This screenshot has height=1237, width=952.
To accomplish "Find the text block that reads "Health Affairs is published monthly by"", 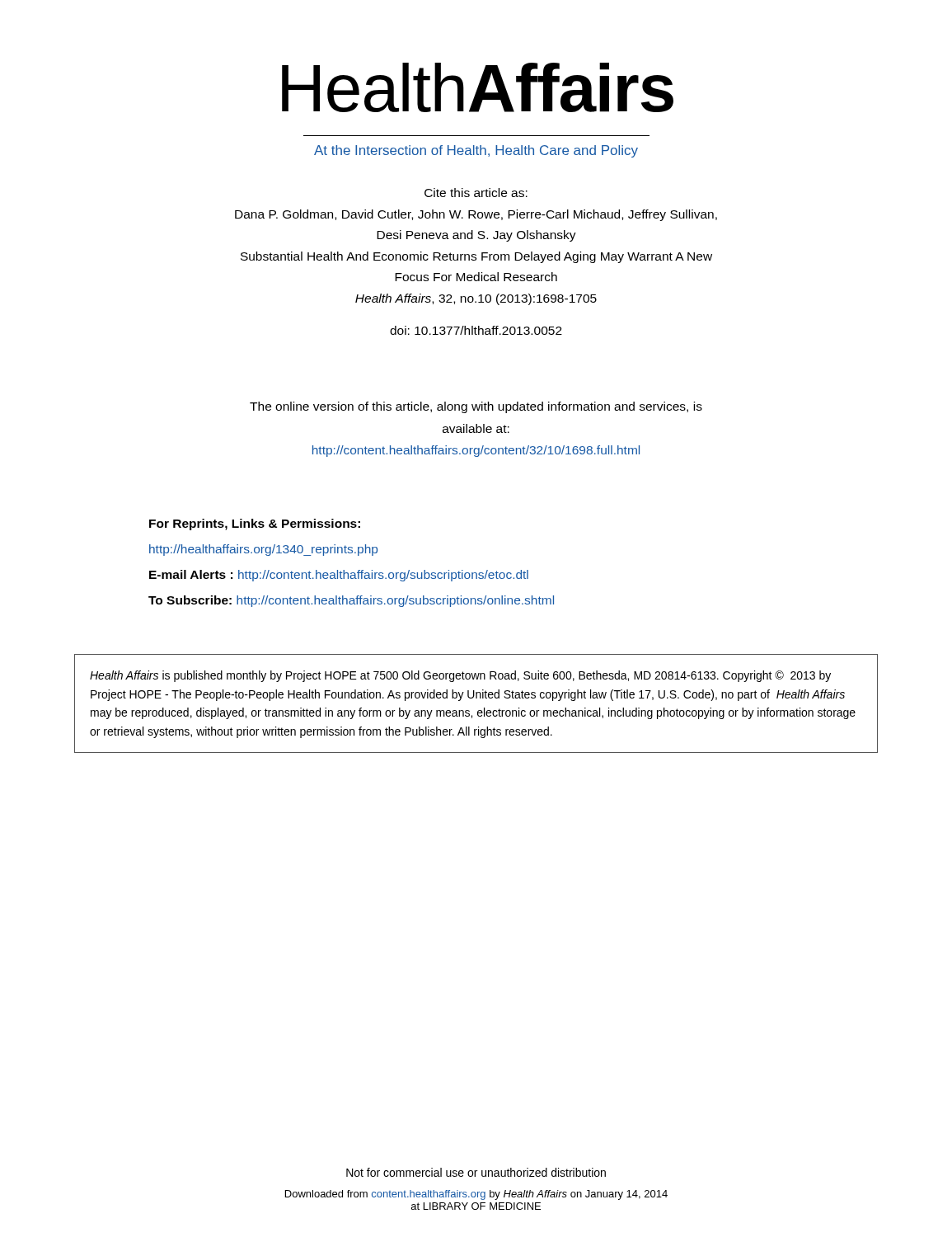I will coord(473,703).
